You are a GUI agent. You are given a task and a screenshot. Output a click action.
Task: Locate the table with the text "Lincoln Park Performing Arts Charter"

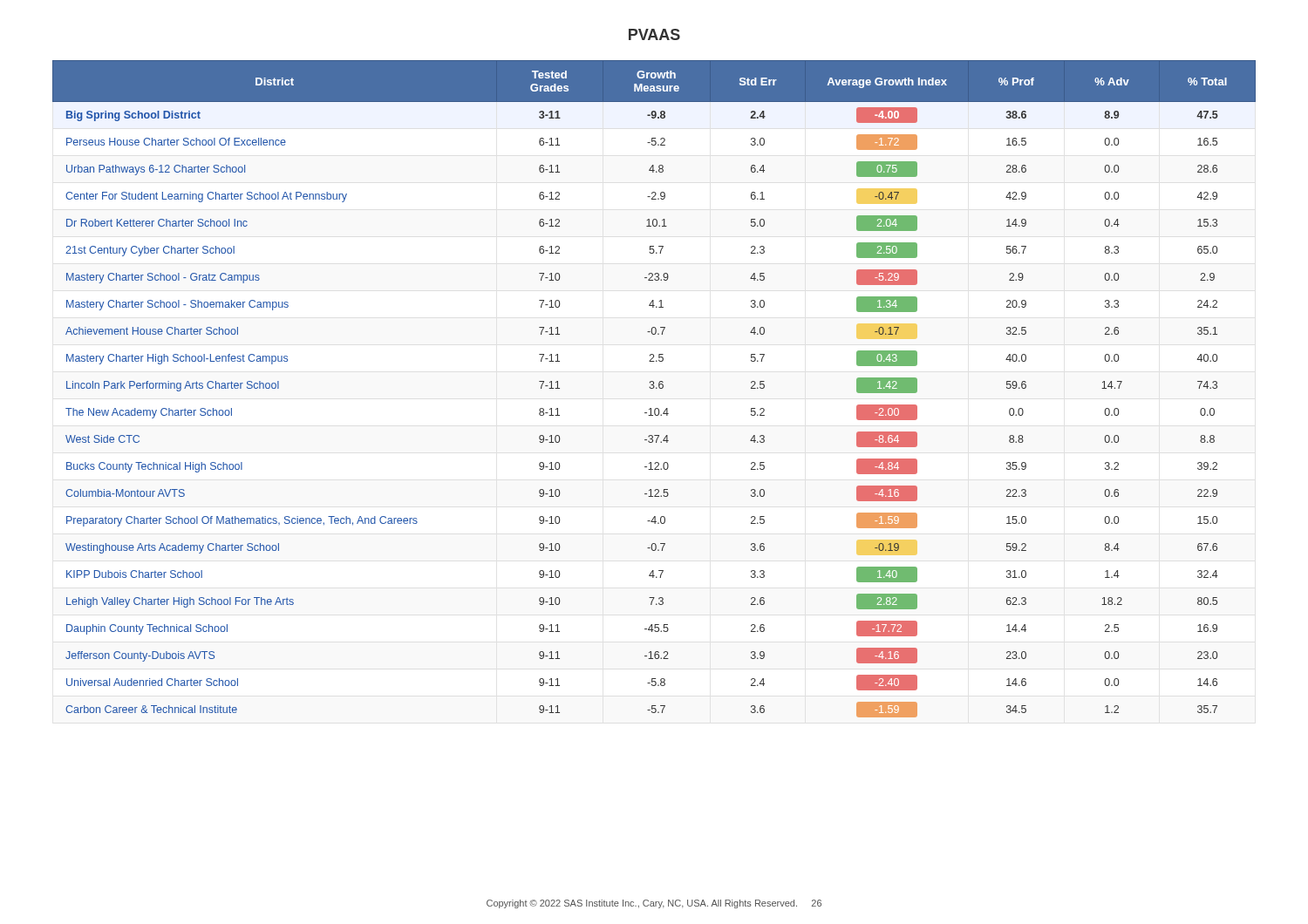[654, 392]
